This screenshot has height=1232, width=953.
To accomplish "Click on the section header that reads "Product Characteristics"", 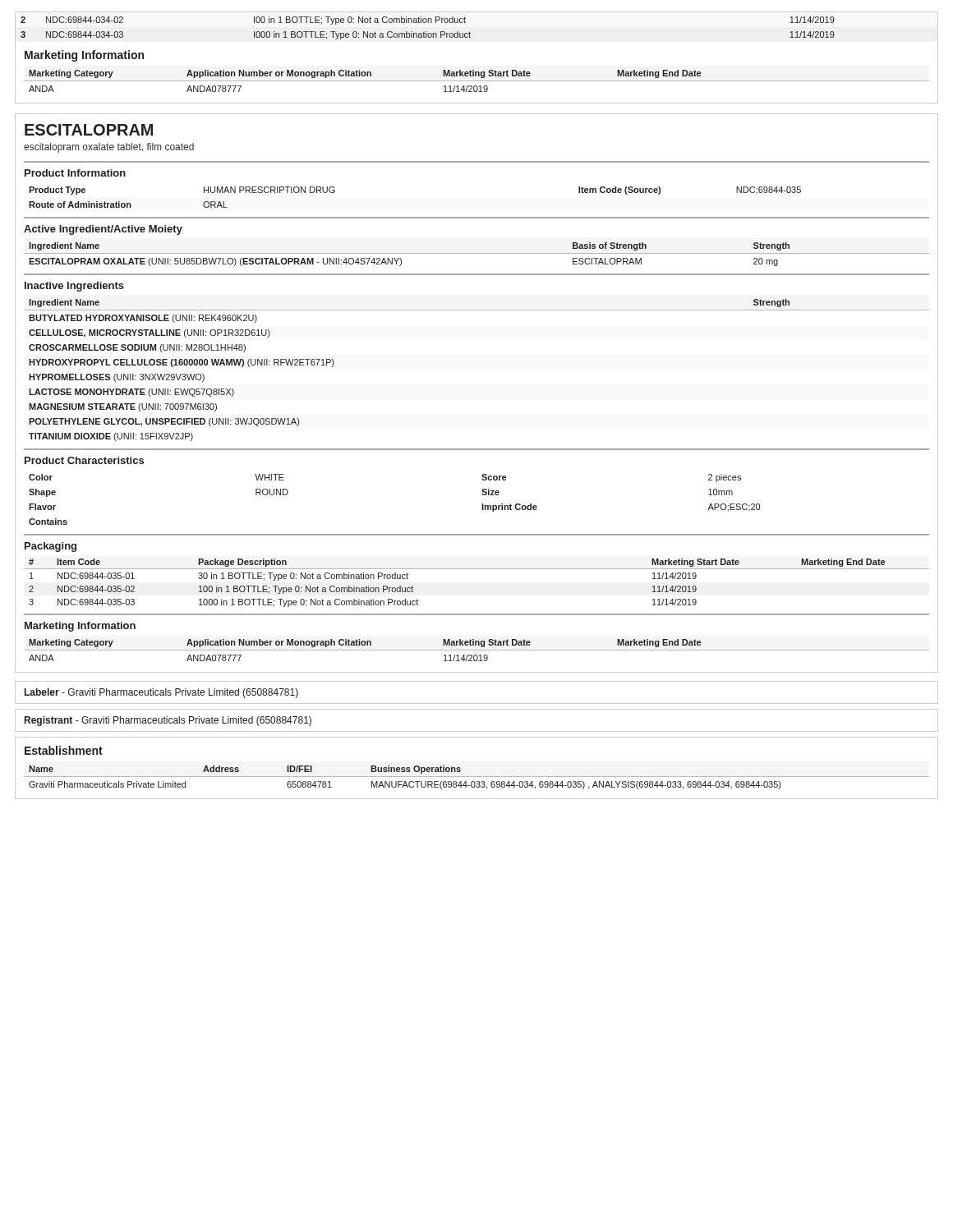I will 84,460.
